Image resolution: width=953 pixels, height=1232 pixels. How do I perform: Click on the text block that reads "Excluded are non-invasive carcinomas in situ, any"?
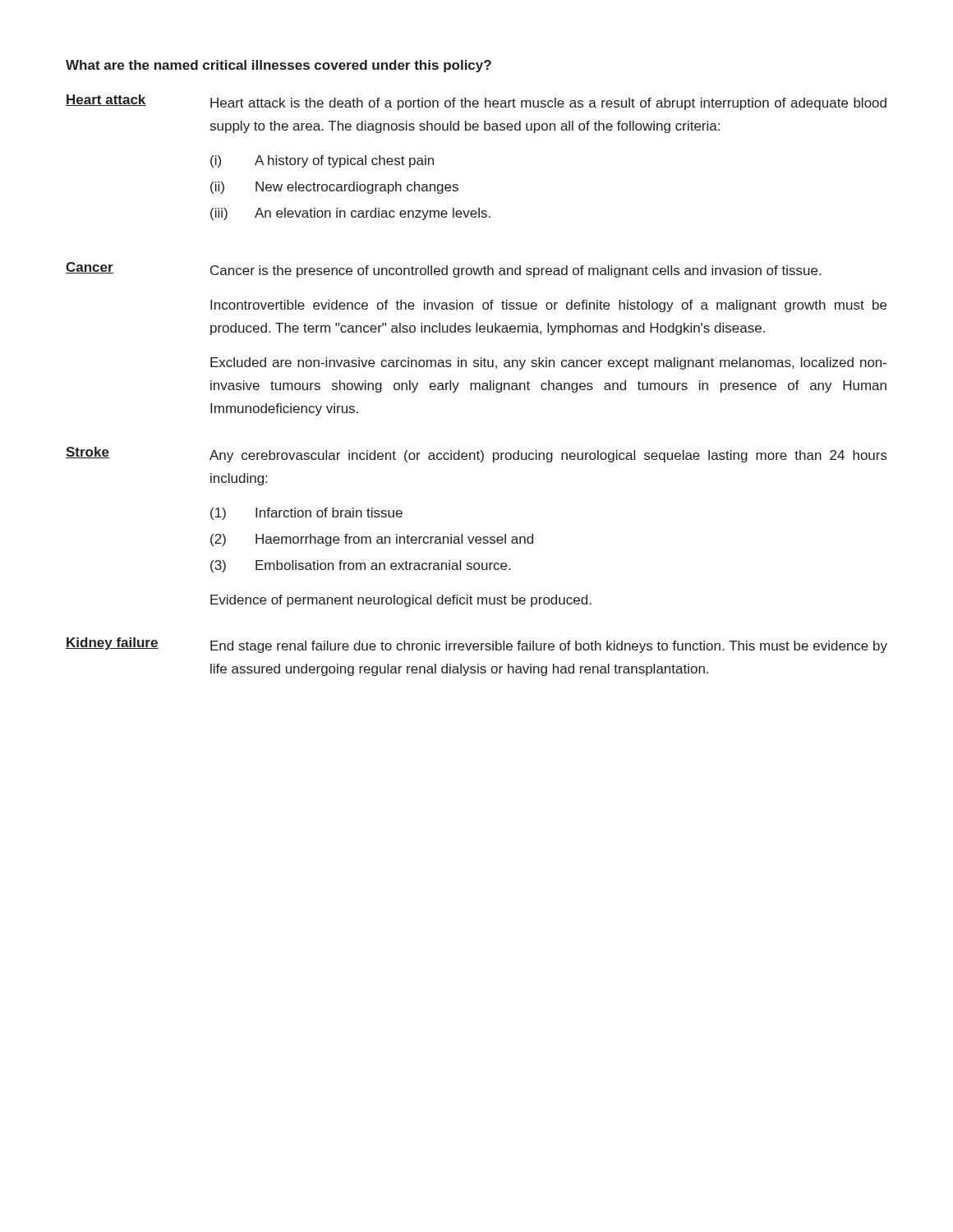pyautogui.click(x=548, y=386)
